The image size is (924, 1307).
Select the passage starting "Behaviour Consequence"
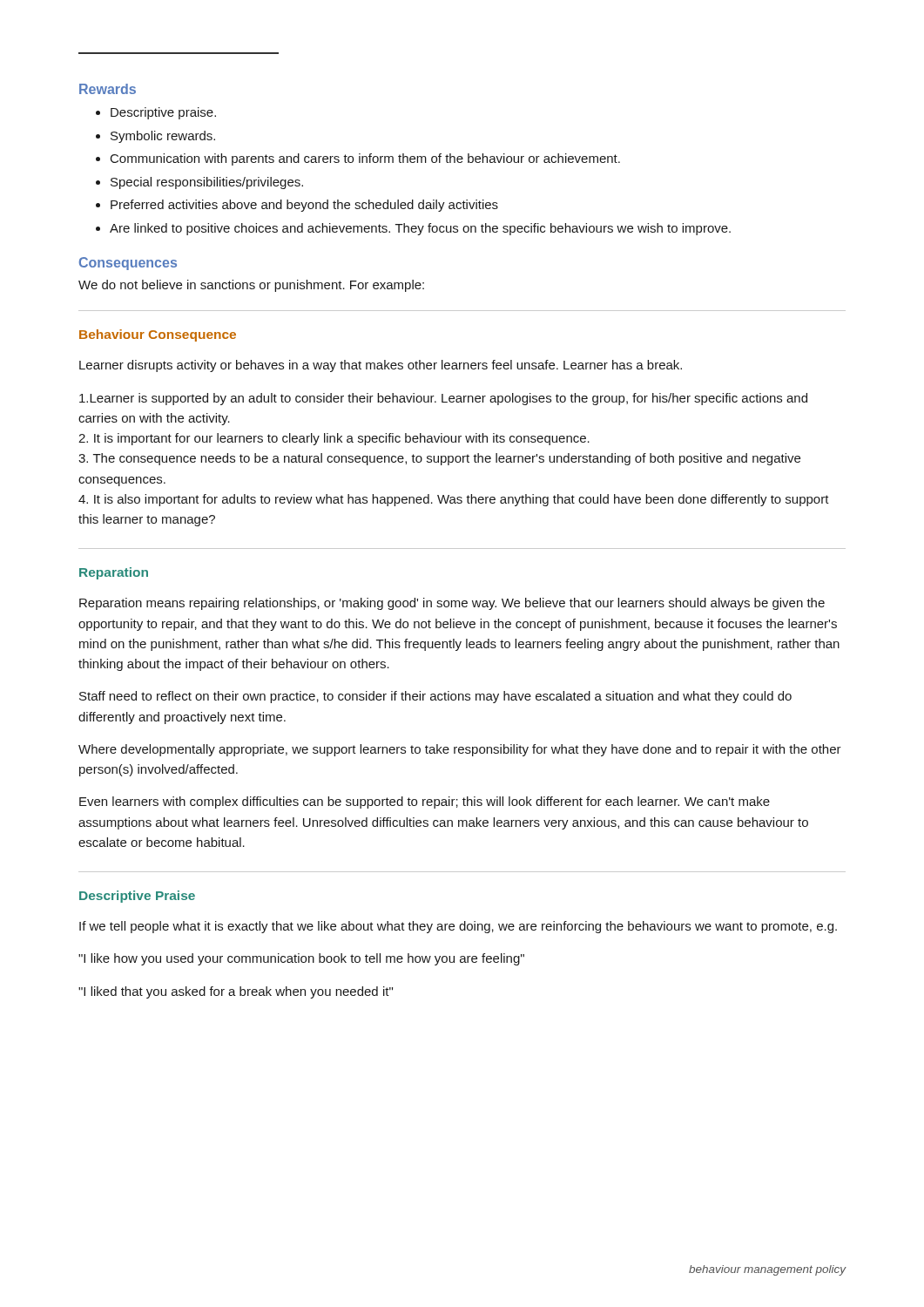[157, 334]
